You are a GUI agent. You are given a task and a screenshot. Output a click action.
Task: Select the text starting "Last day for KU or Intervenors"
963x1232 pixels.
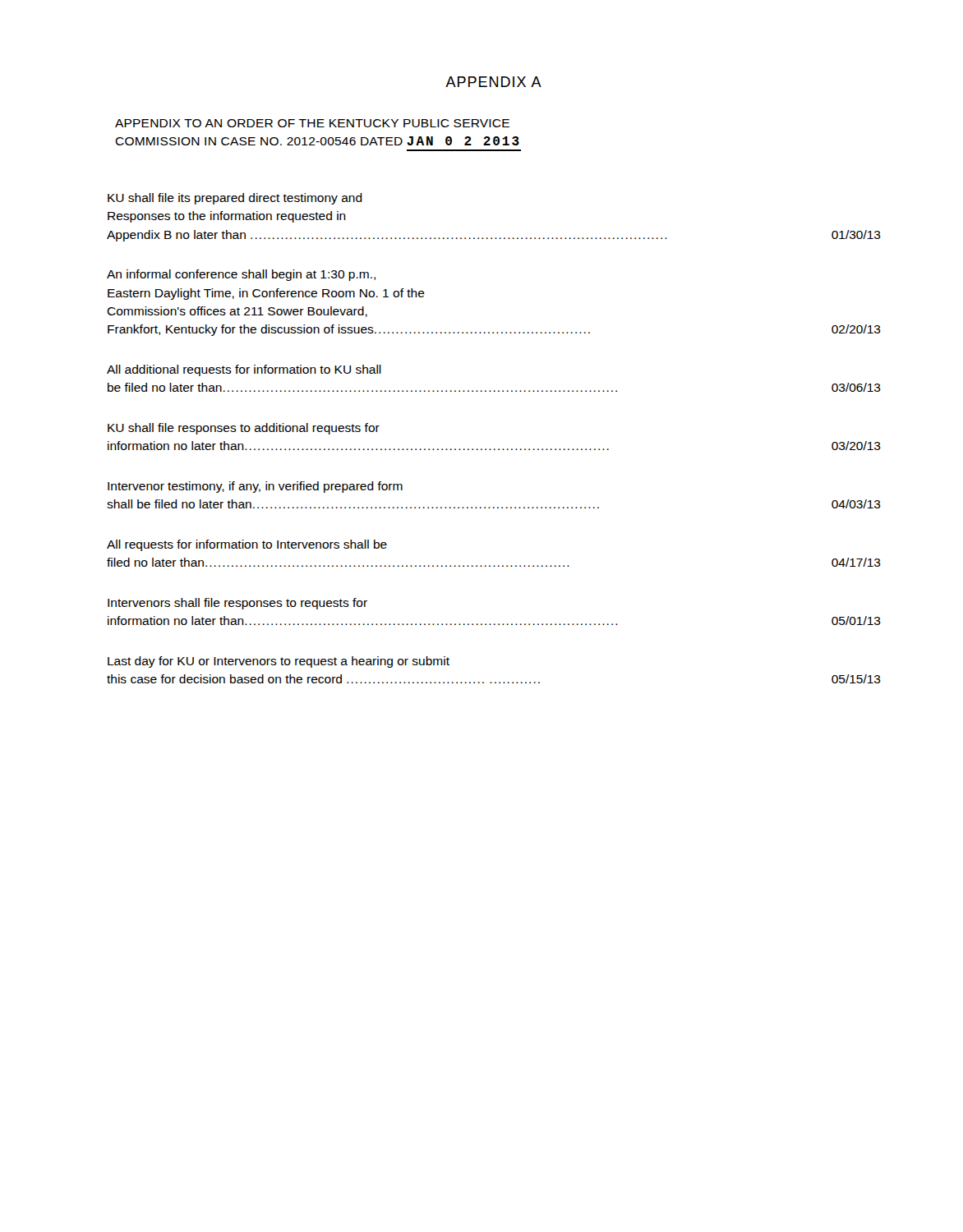click(494, 671)
